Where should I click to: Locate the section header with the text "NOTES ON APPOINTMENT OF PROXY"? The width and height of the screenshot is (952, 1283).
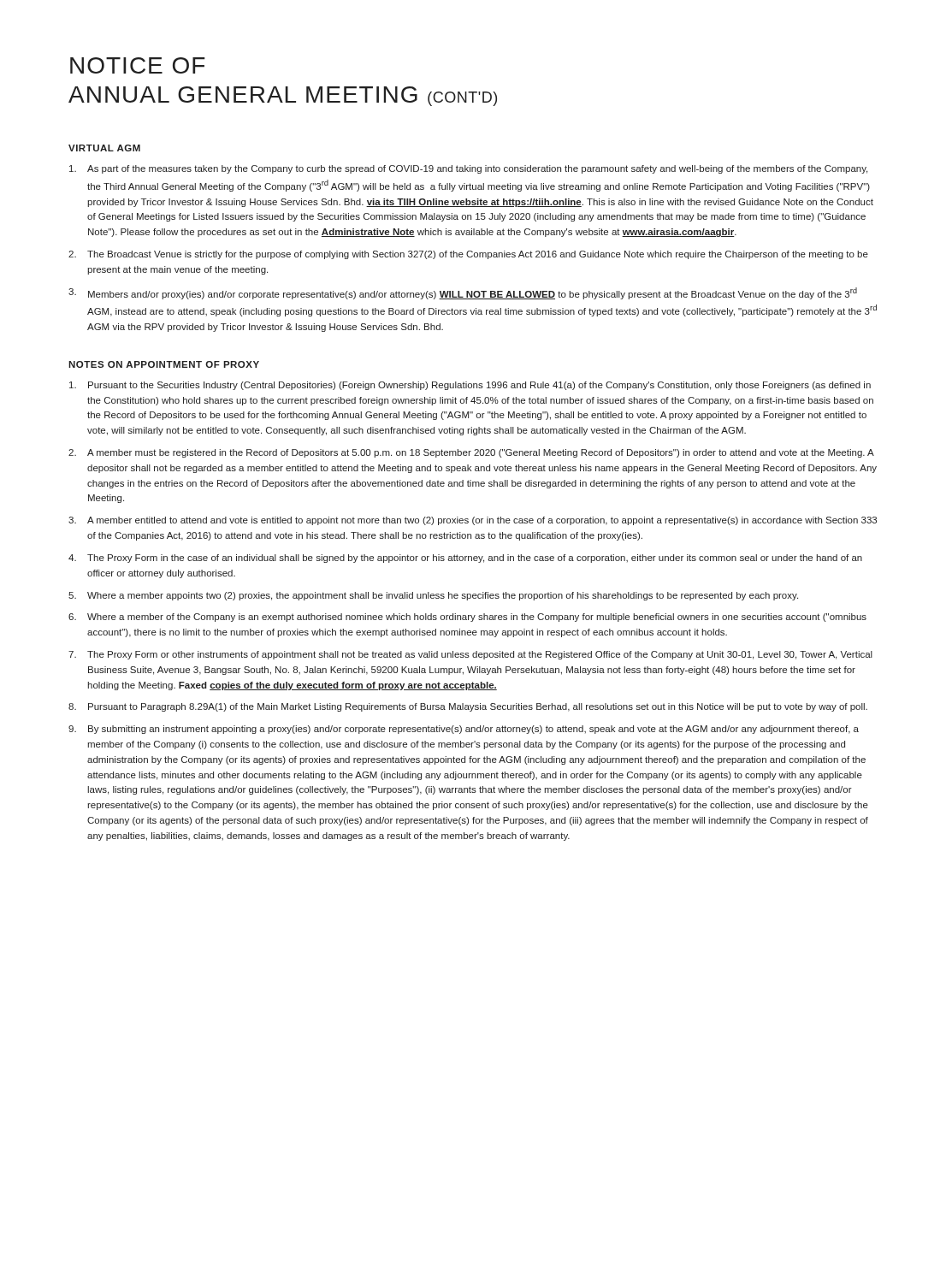point(164,364)
